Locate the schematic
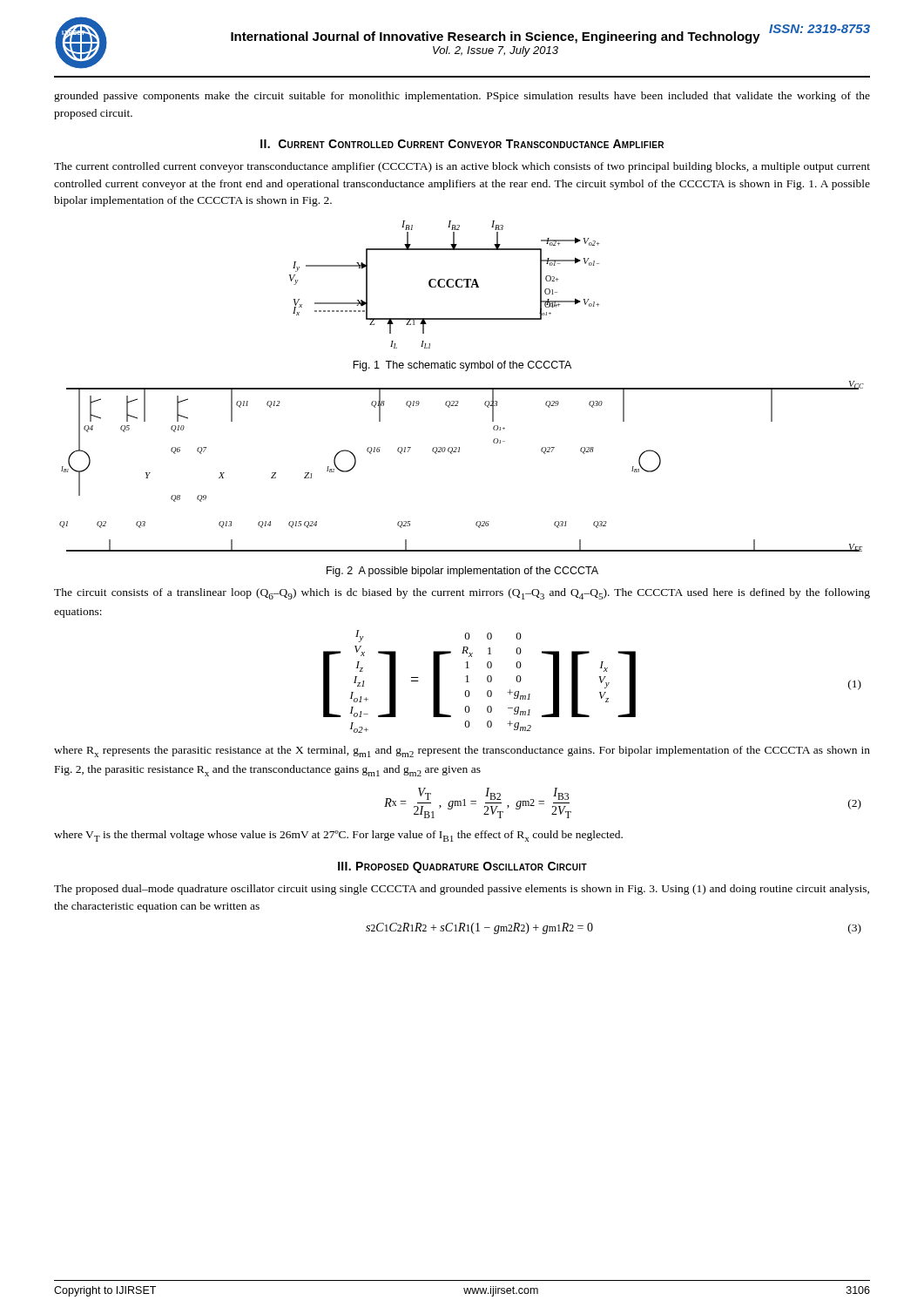 pyautogui.click(x=462, y=285)
